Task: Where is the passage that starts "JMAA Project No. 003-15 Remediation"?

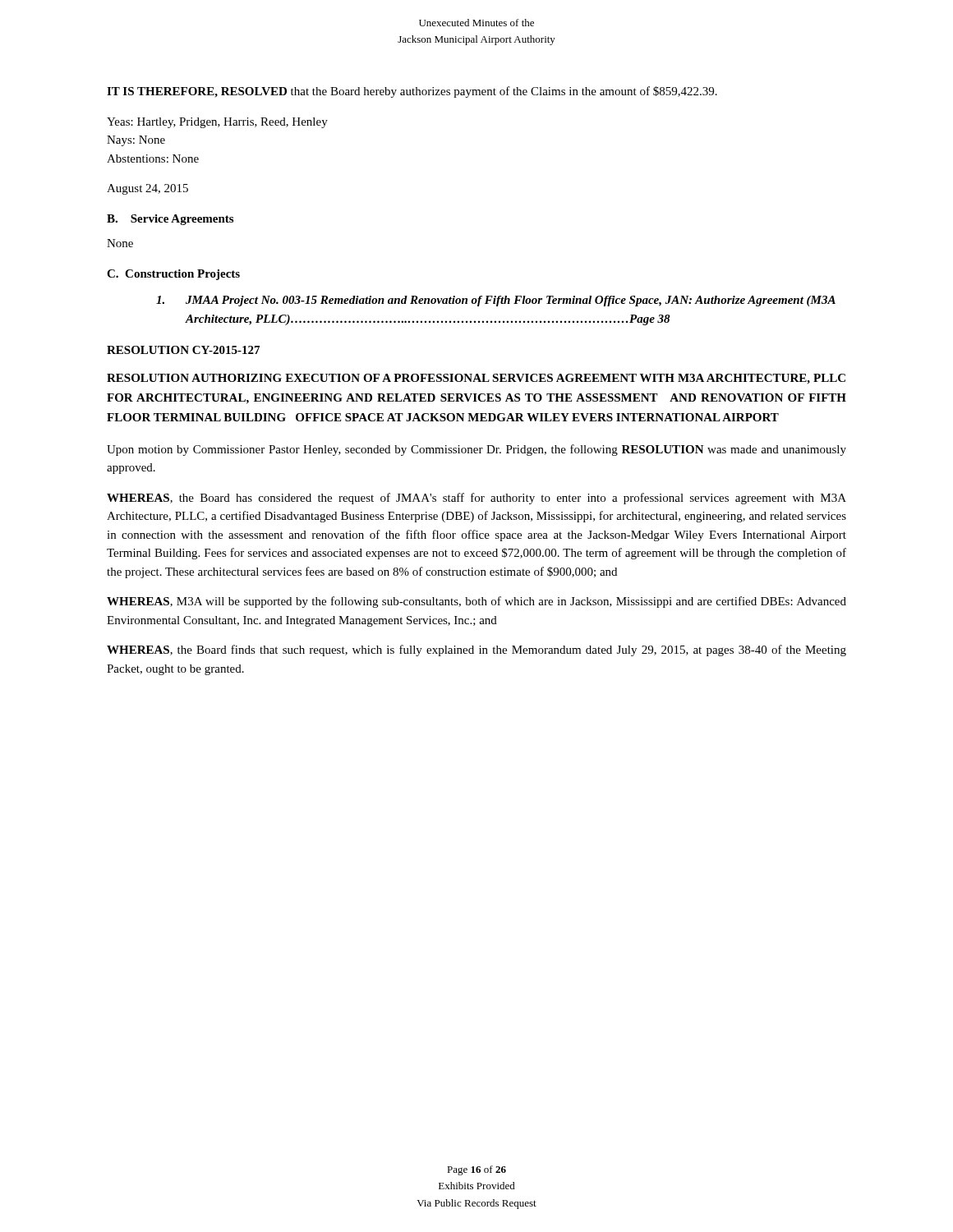Action: point(501,309)
